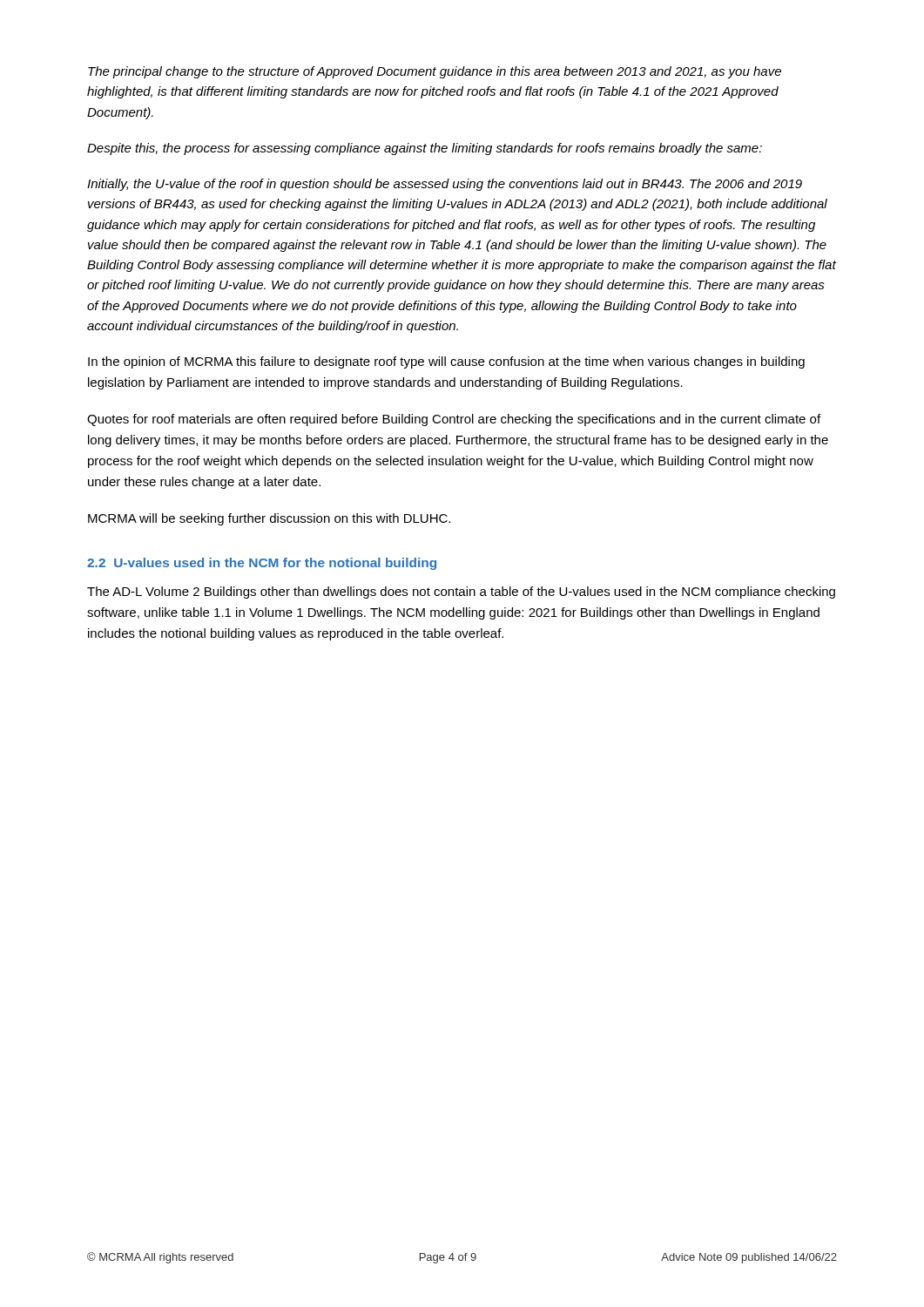Locate the element starting "Initially, the U-value of the roof in"
This screenshot has height=1307, width=924.
[x=461, y=254]
